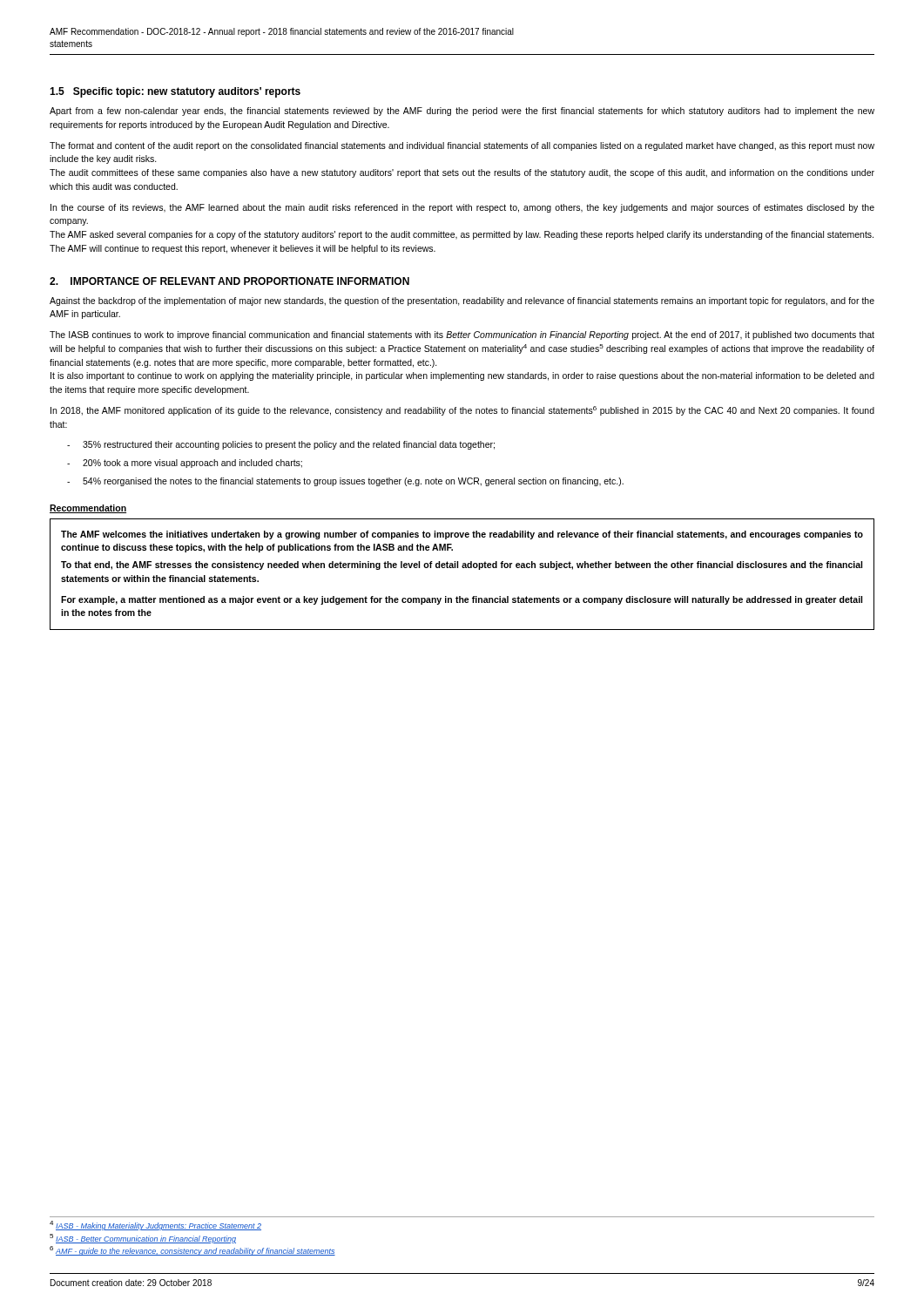924x1307 pixels.
Task: Where is the section header that starts "1.5 Specific topic: new"?
Action: click(175, 91)
